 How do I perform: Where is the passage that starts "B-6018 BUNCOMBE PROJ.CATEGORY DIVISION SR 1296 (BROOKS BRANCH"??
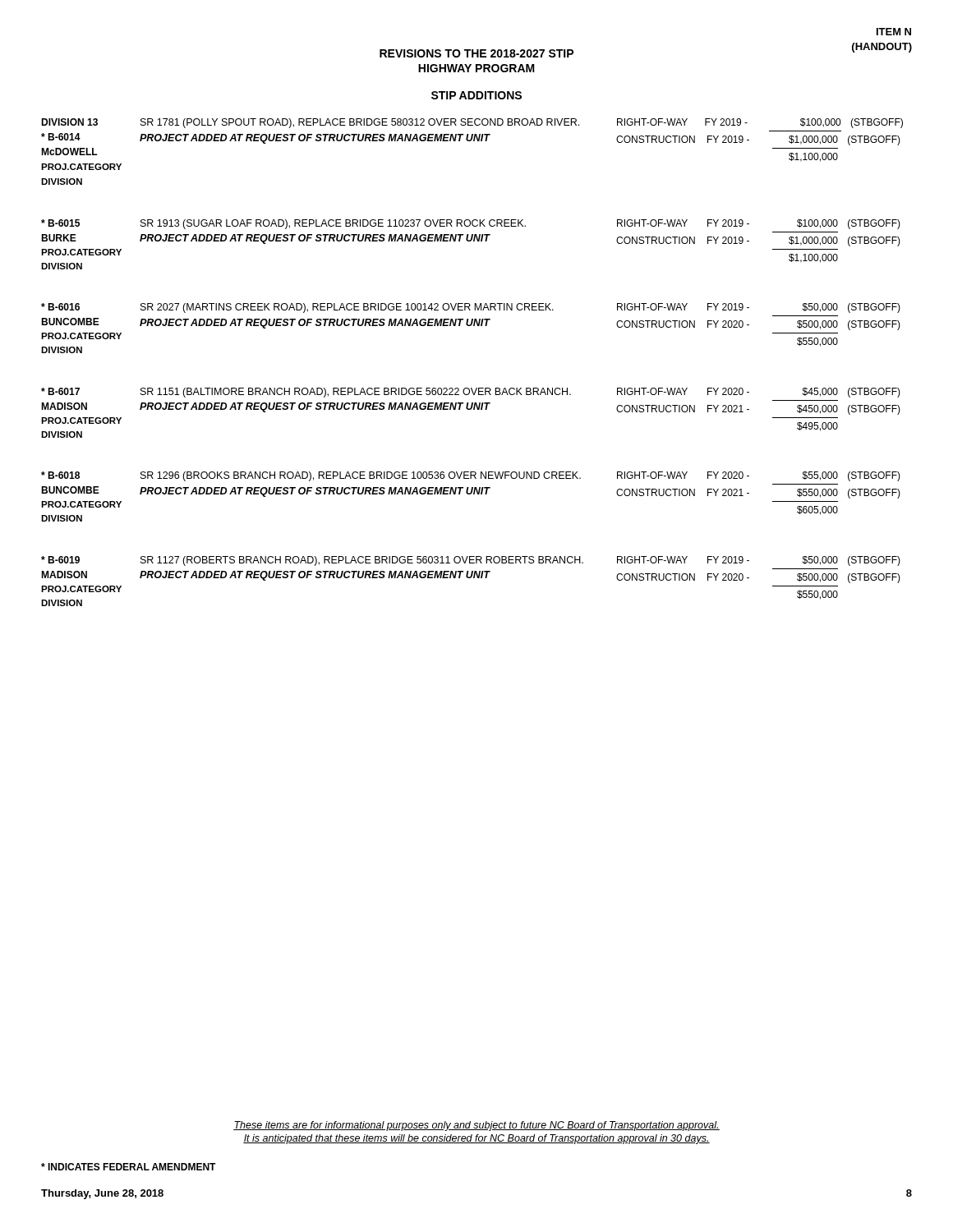click(476, 497)
